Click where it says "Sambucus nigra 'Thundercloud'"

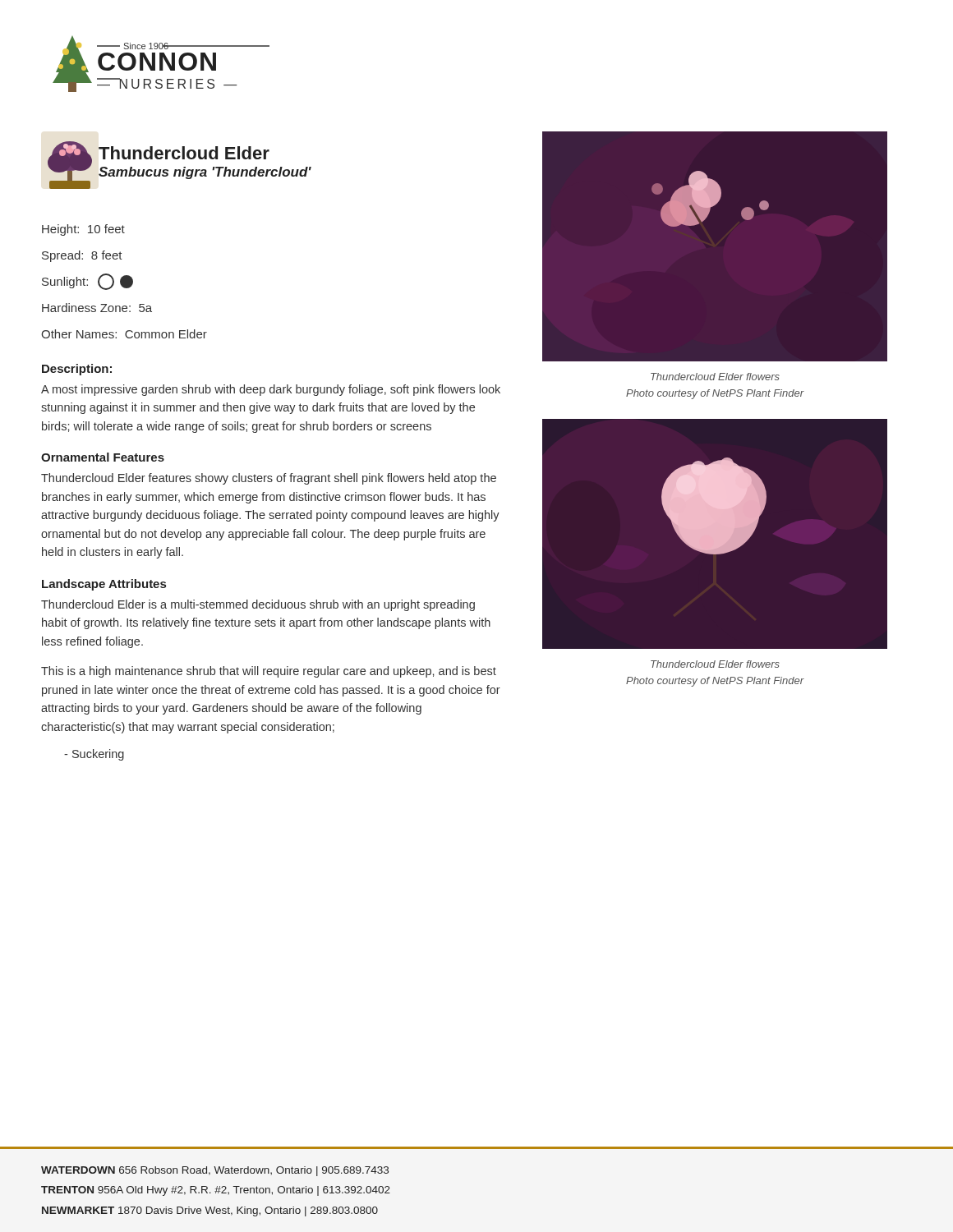coord(205,172)
